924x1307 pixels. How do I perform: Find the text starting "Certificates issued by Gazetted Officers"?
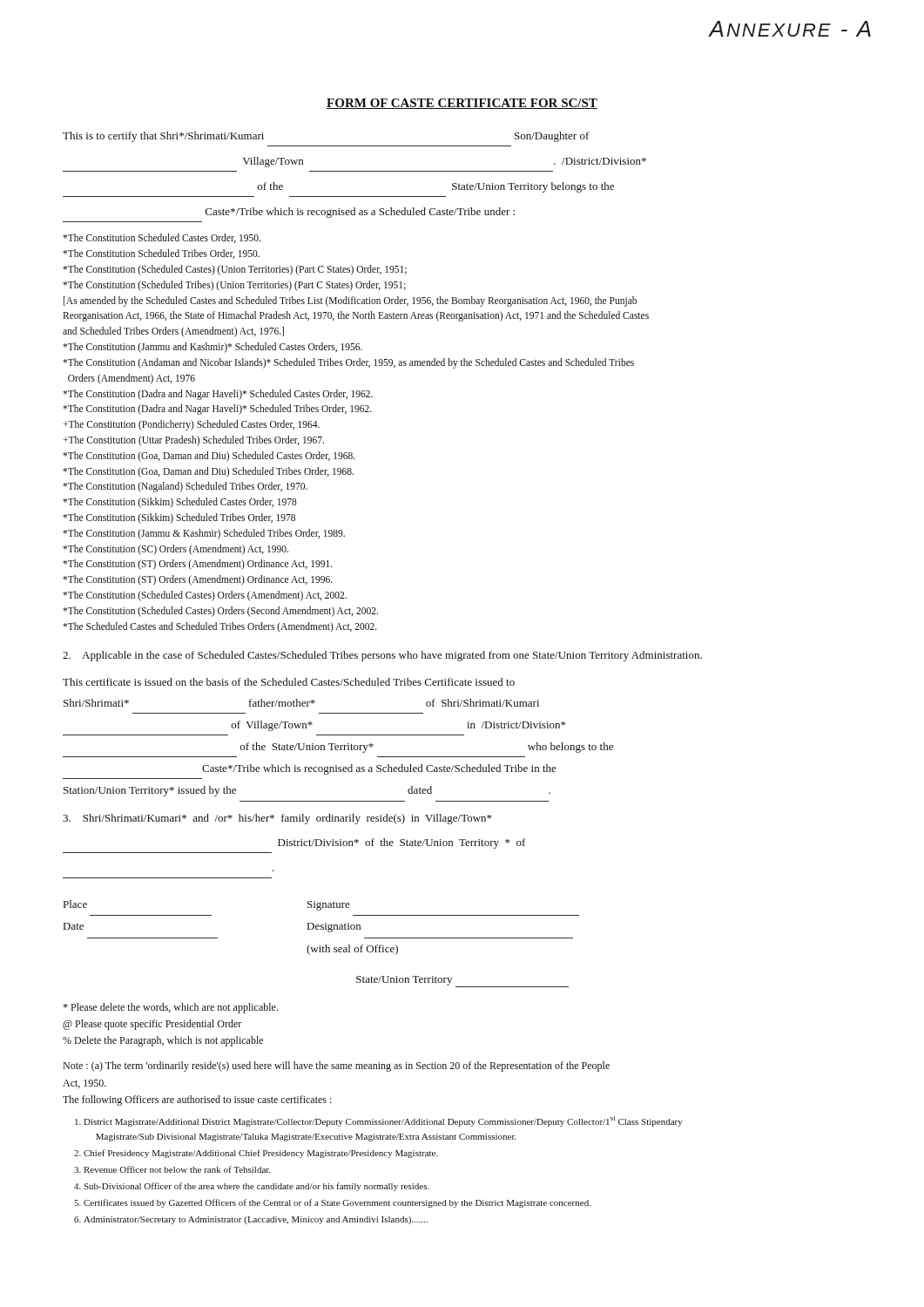(337, 1202)
